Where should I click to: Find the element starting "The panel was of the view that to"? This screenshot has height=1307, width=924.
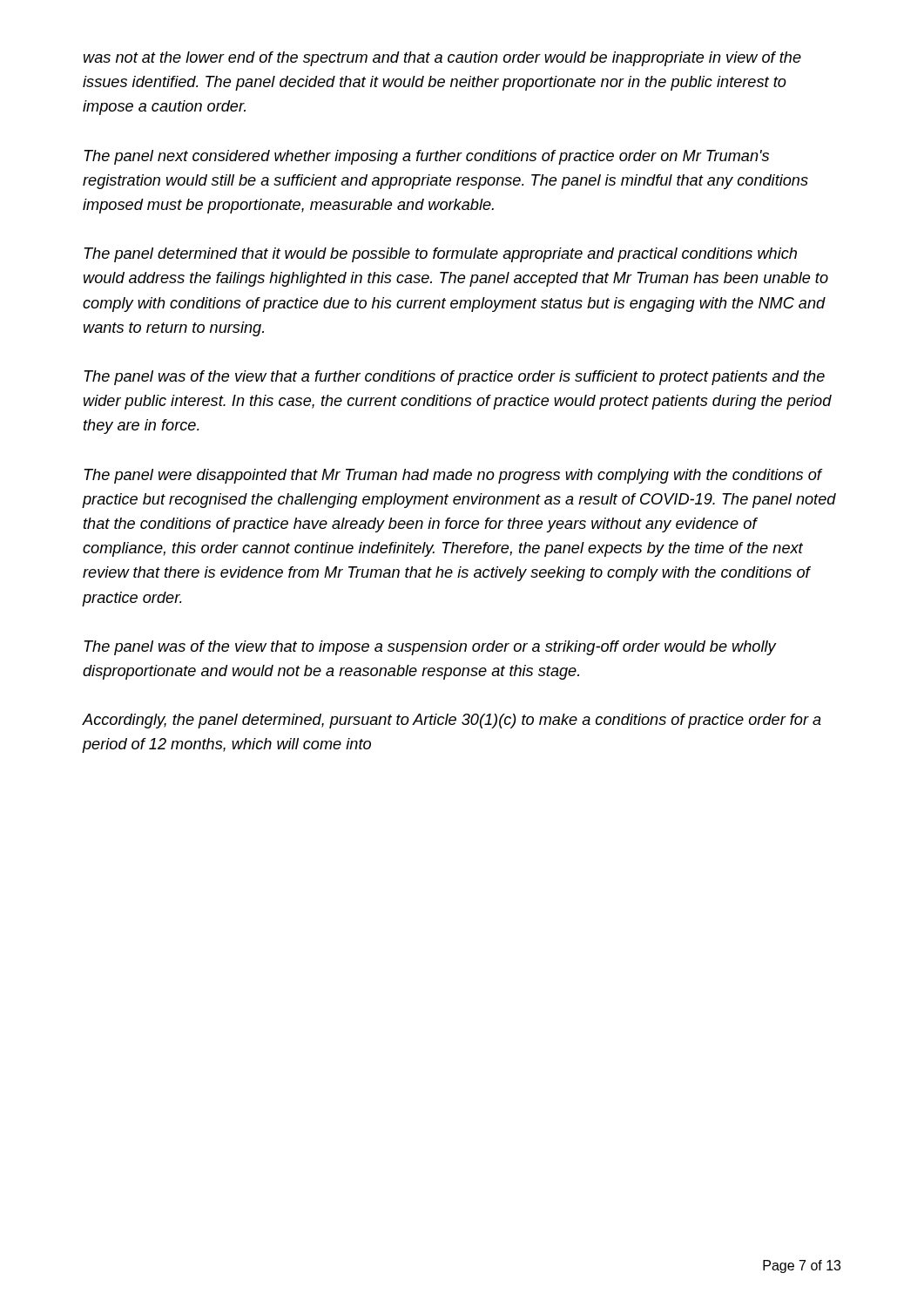click(429, 659)
